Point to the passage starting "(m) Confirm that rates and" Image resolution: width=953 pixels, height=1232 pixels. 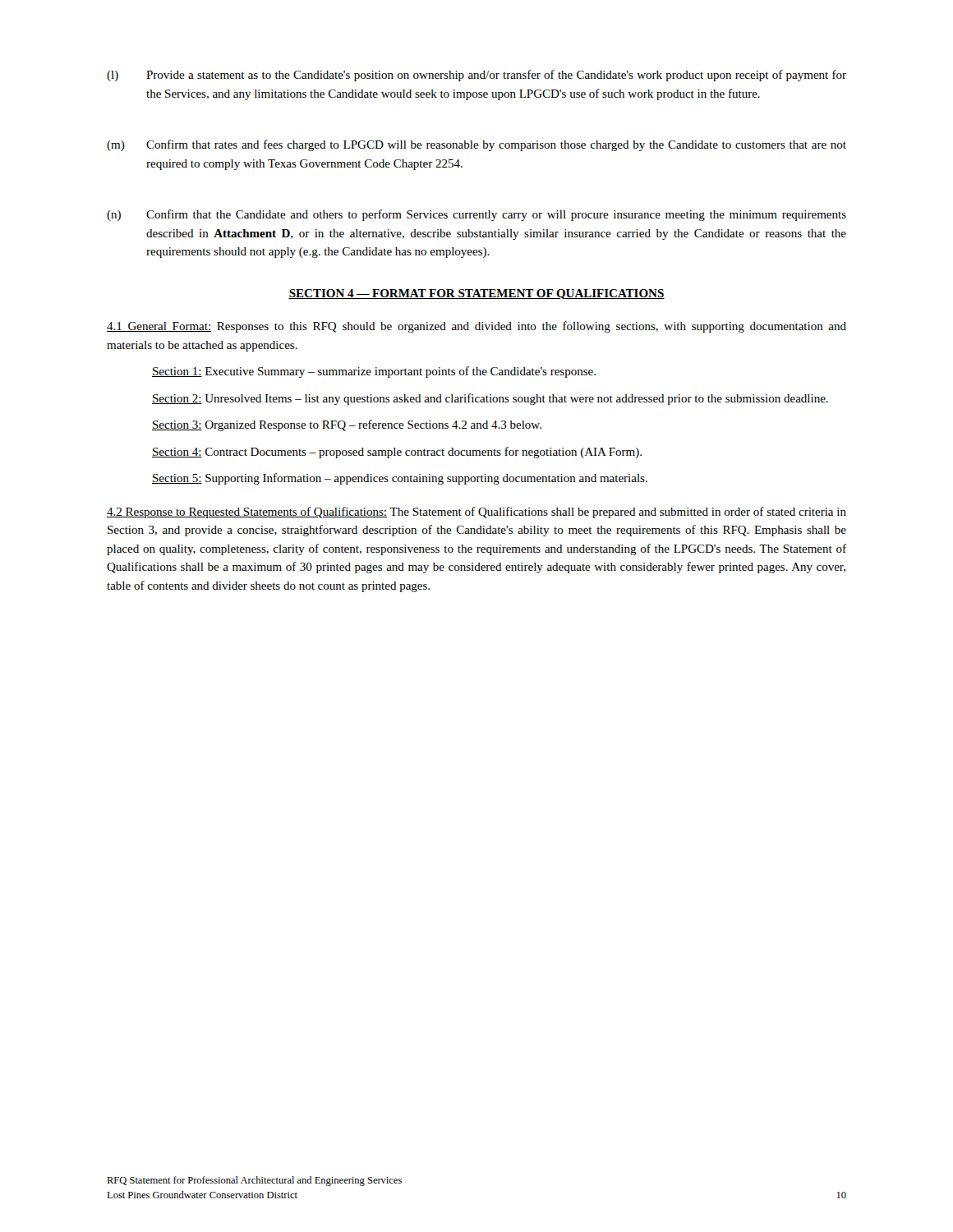point(476,154)
